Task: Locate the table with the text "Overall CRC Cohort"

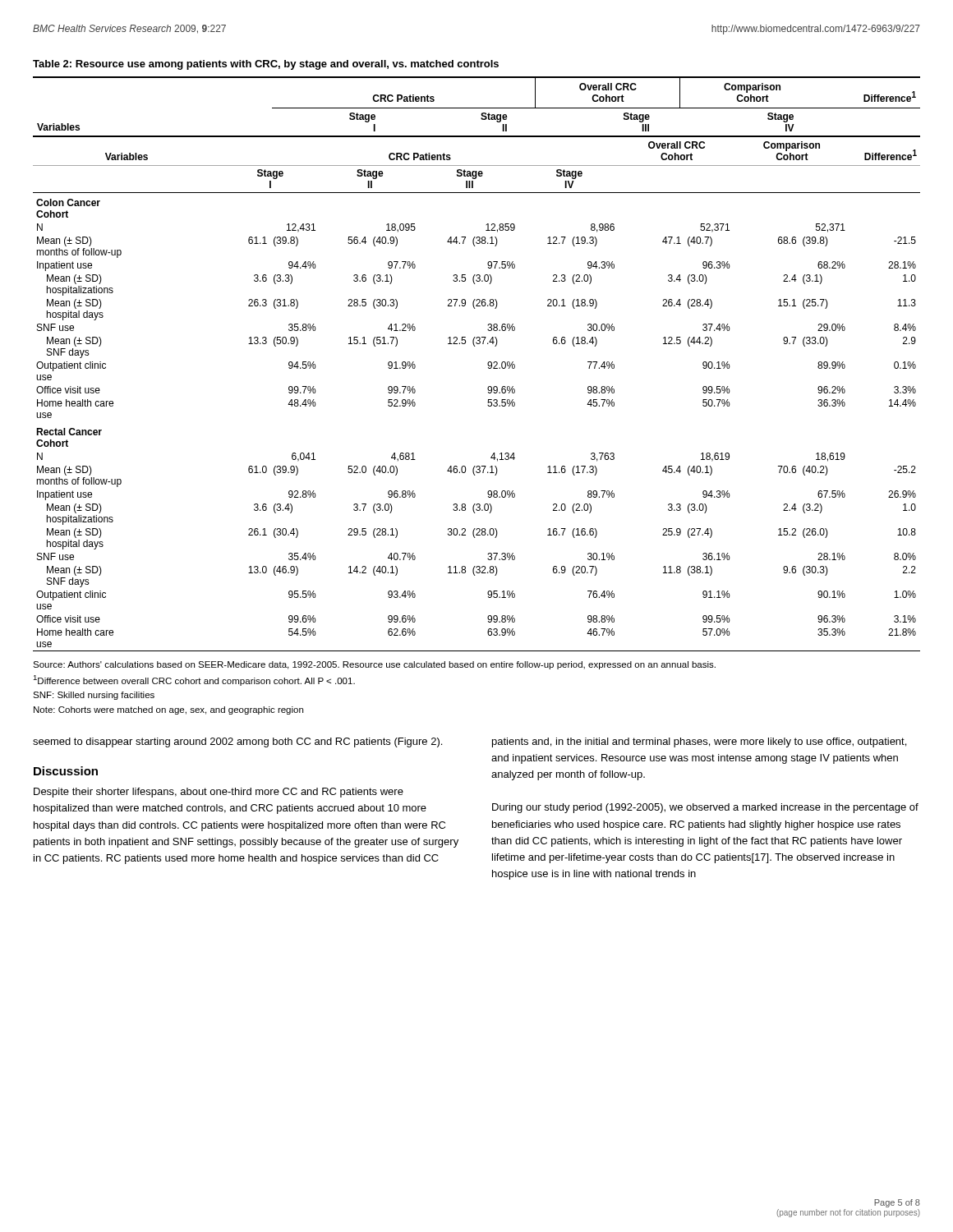Action: click(x=476, y=364)
